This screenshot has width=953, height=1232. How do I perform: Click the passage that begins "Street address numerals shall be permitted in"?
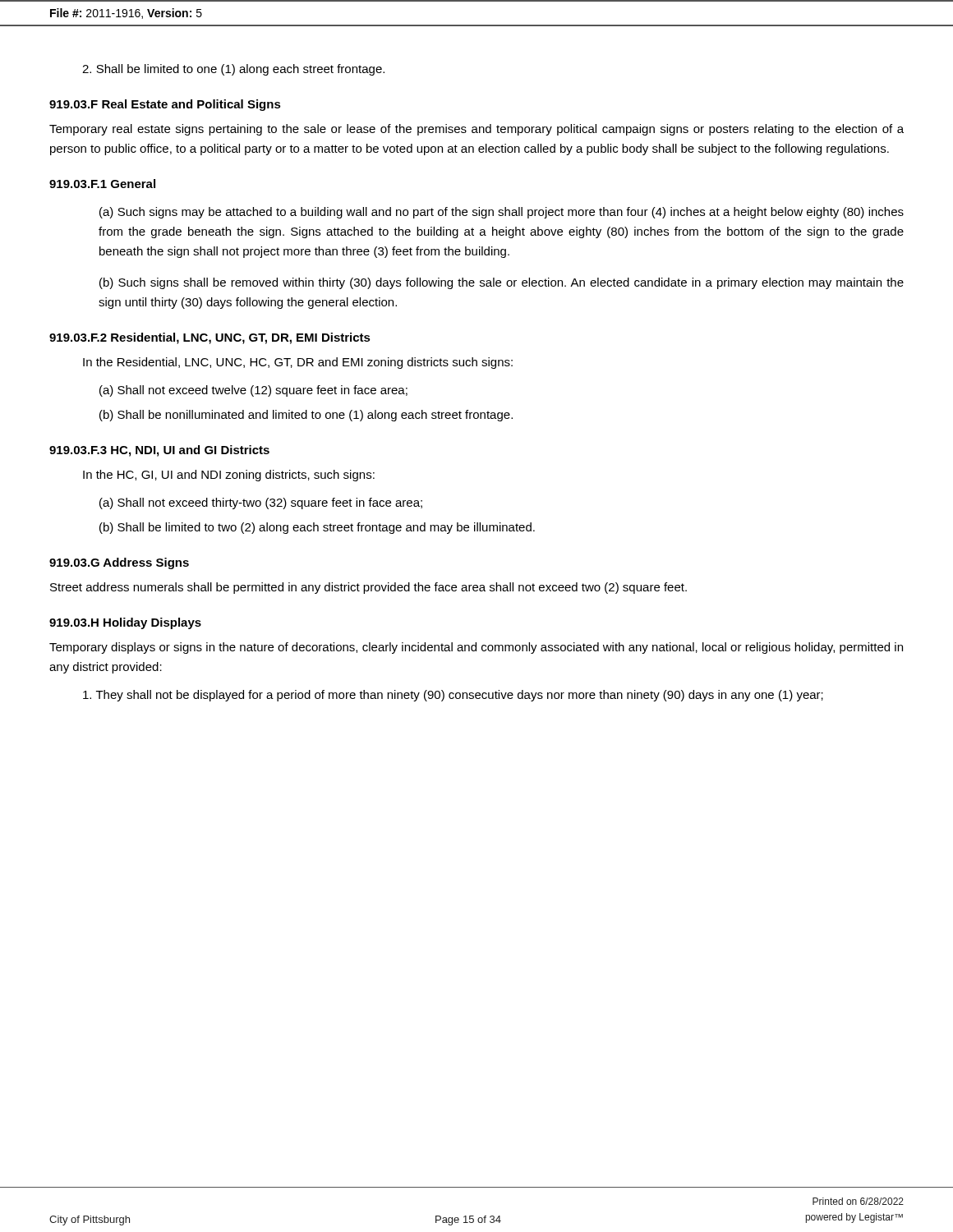tap(368, 586)
